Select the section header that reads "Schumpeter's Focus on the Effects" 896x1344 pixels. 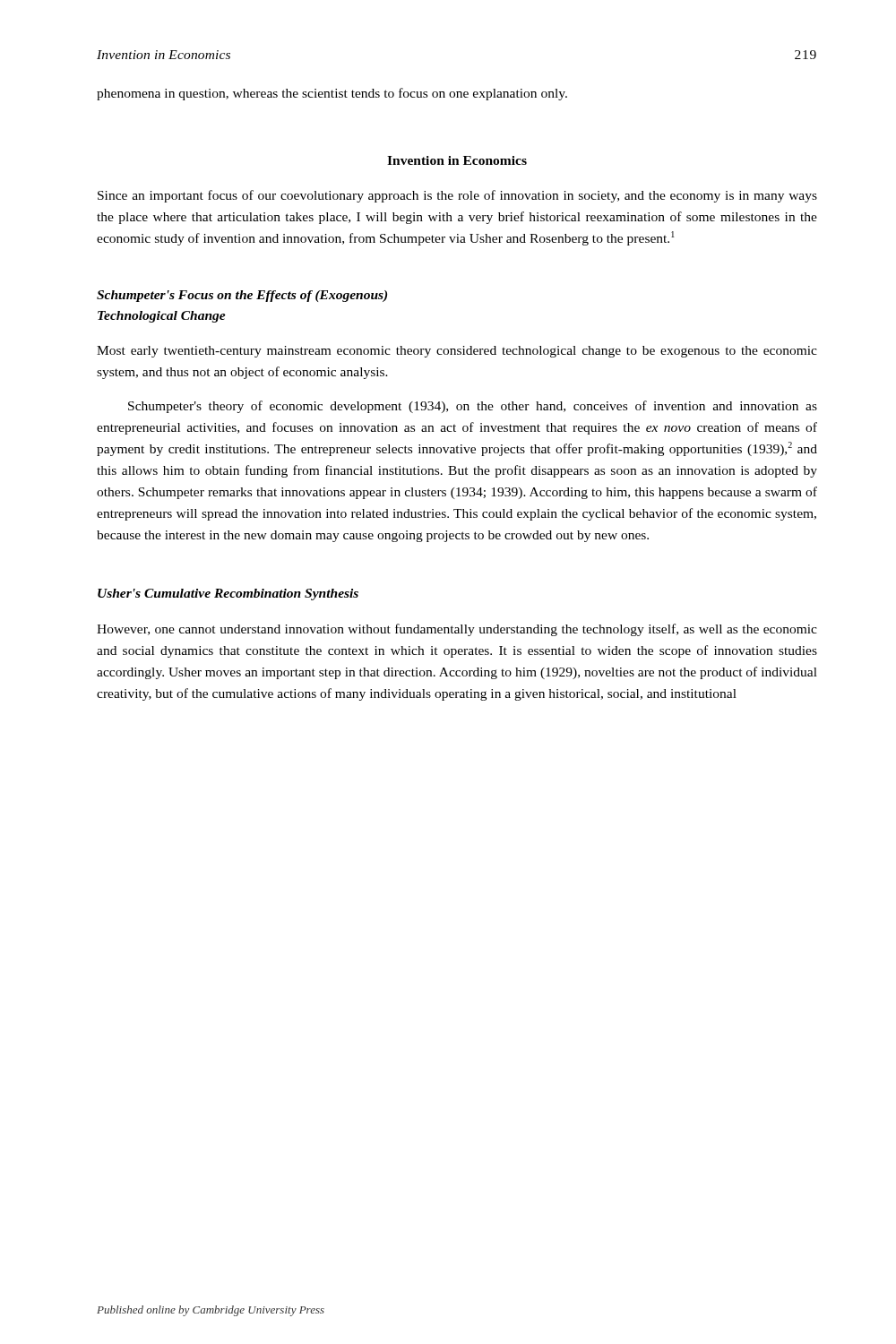click(242, 304)
